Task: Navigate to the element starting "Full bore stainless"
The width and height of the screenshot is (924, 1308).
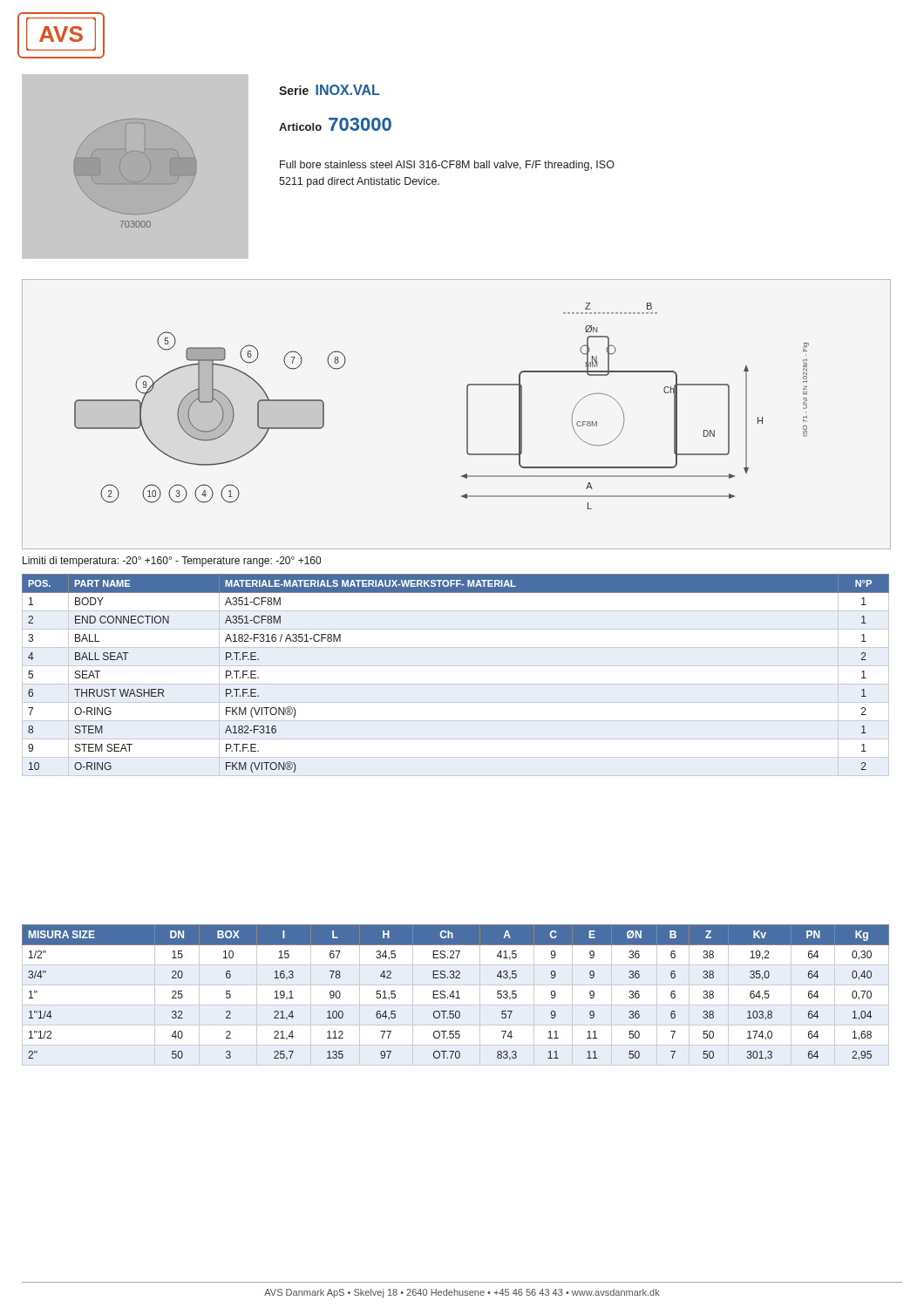Action: coord(447,173)
